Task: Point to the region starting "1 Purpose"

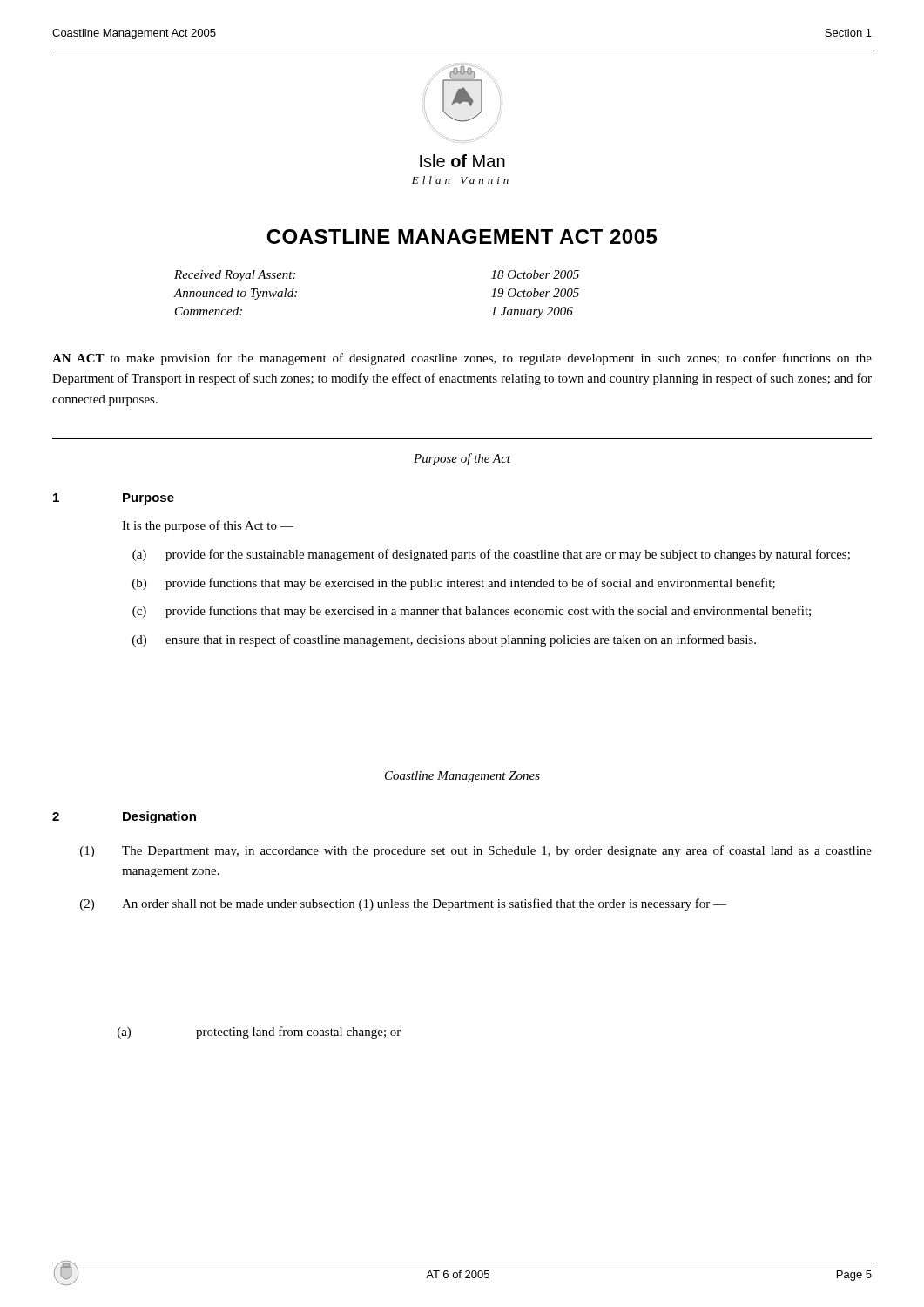Action: [113, 497]
